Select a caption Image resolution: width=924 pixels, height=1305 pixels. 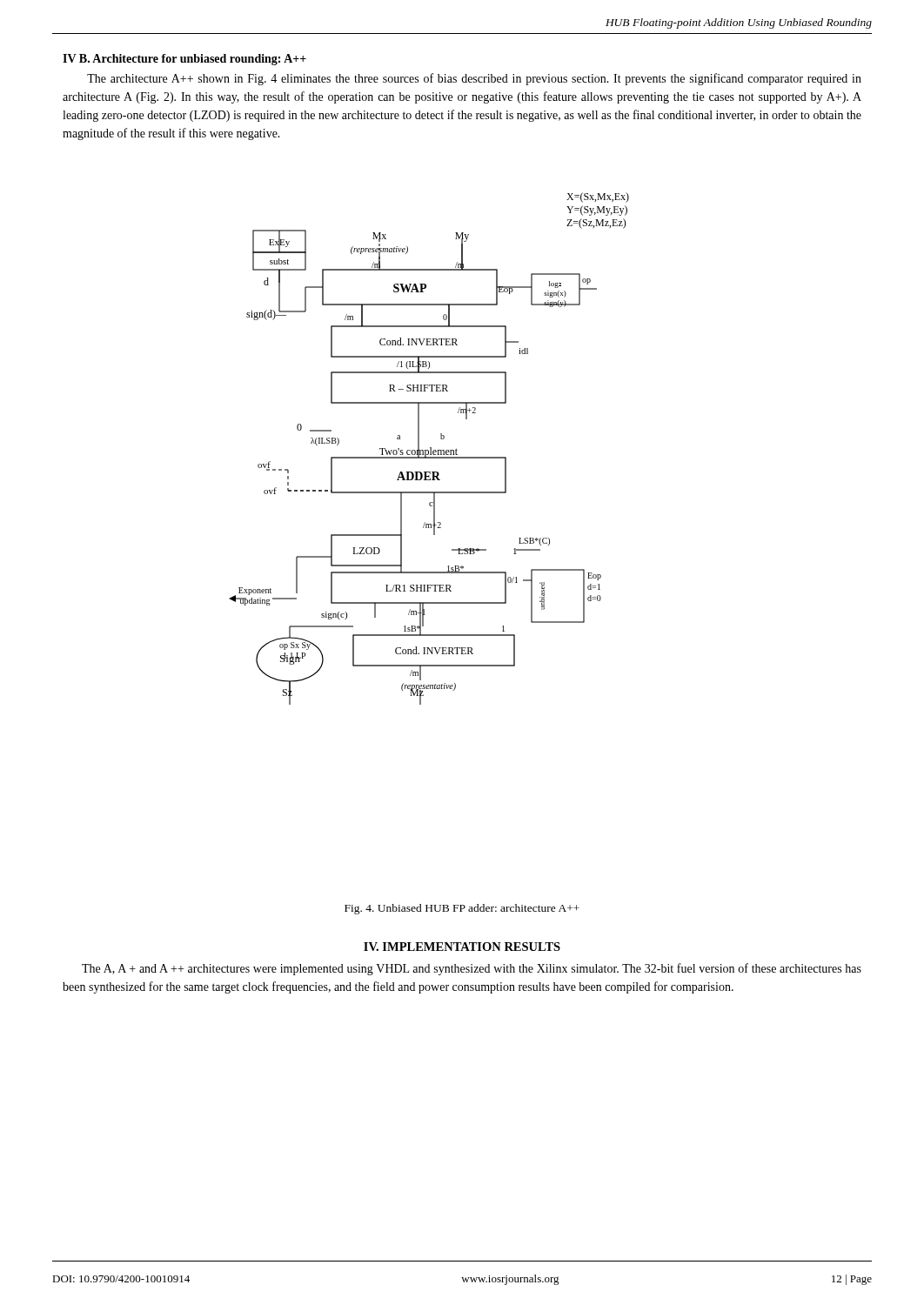click(x=462, y=908)
